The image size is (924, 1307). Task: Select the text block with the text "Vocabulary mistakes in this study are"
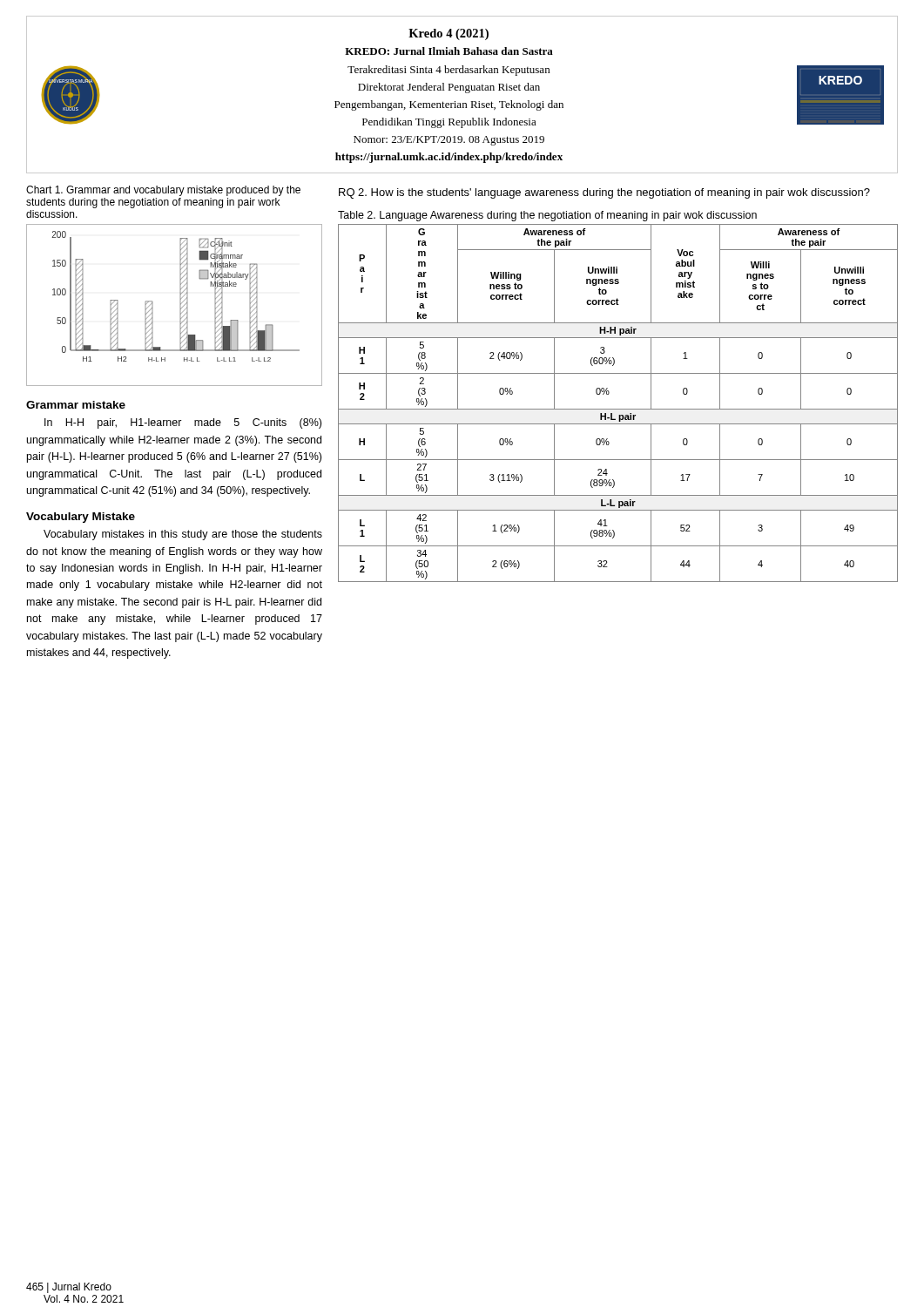[x=174, y=594]
